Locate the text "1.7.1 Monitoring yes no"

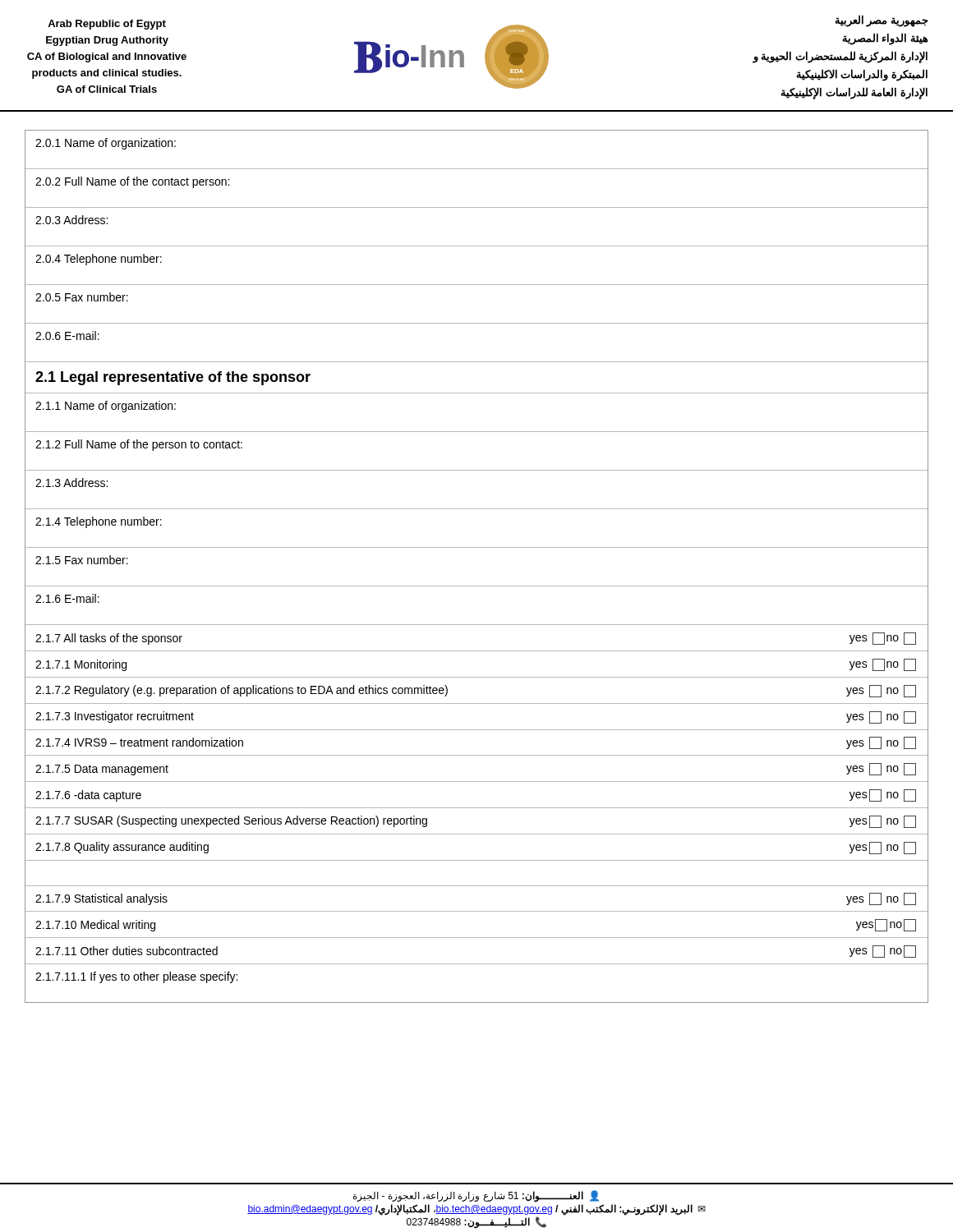pos(79,665)
